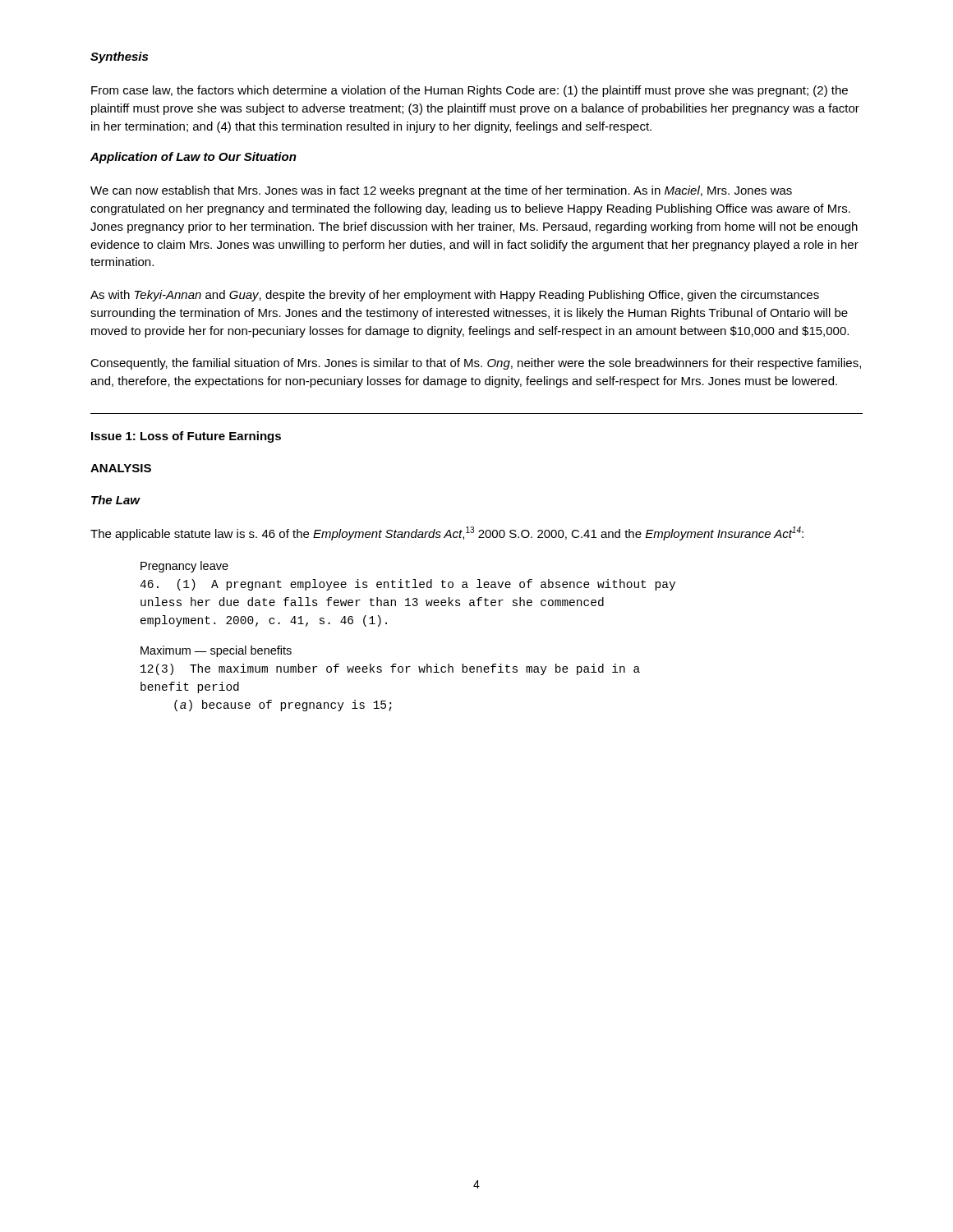Select the passage starting "The Law"

(x=115, y=500)
